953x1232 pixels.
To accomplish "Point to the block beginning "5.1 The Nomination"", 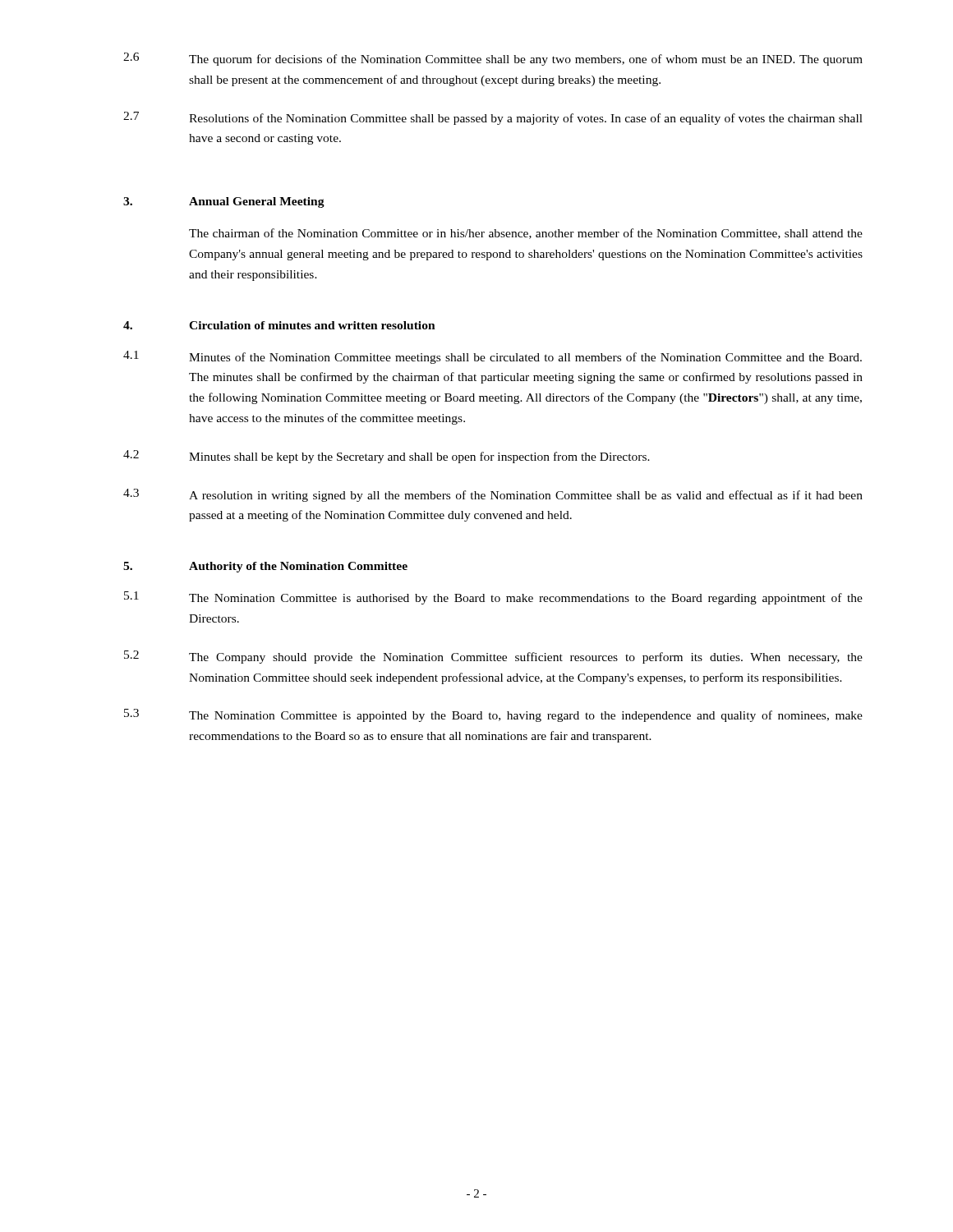I will coord(493,609).
